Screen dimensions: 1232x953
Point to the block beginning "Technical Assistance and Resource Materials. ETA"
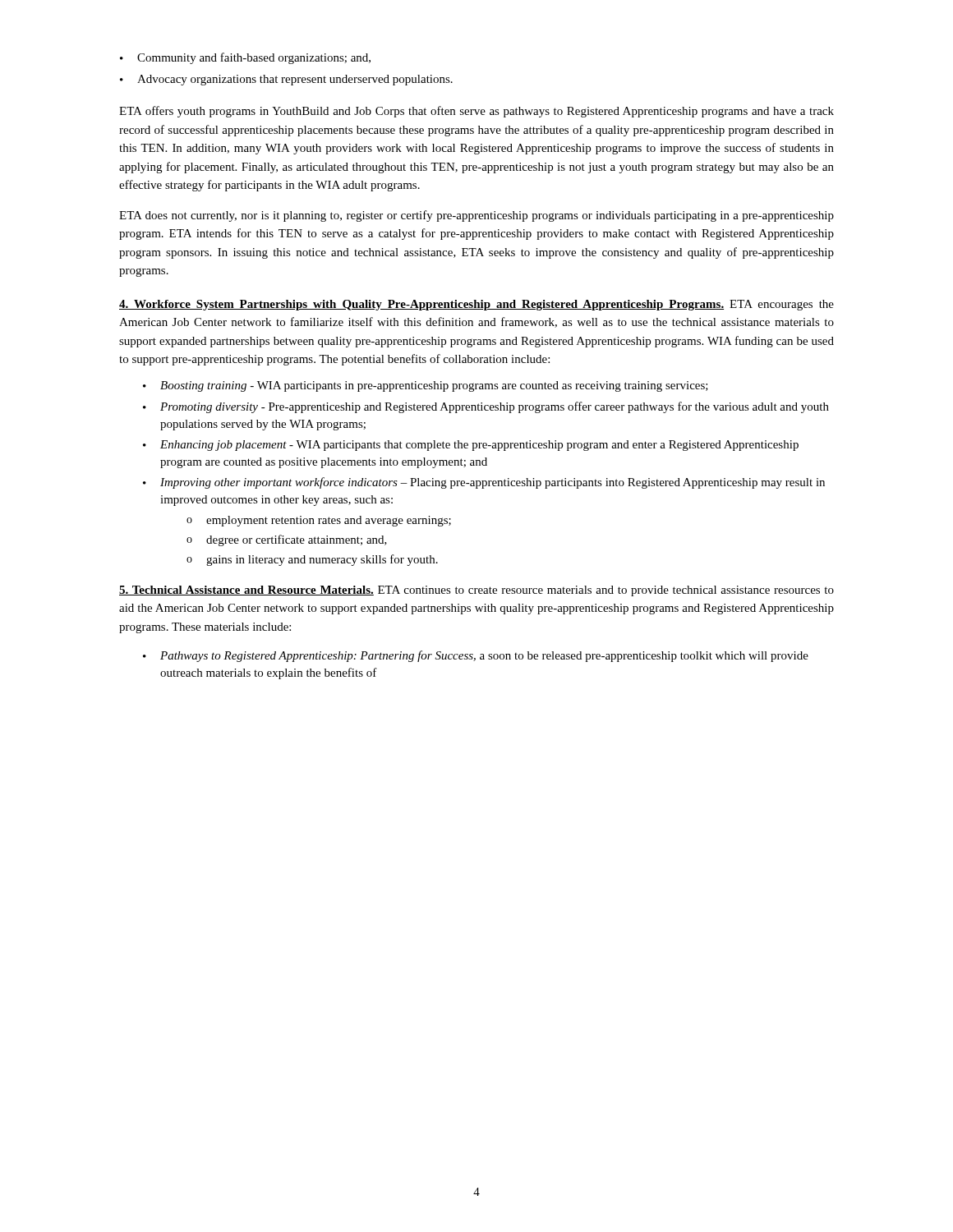tap(476, 608)
